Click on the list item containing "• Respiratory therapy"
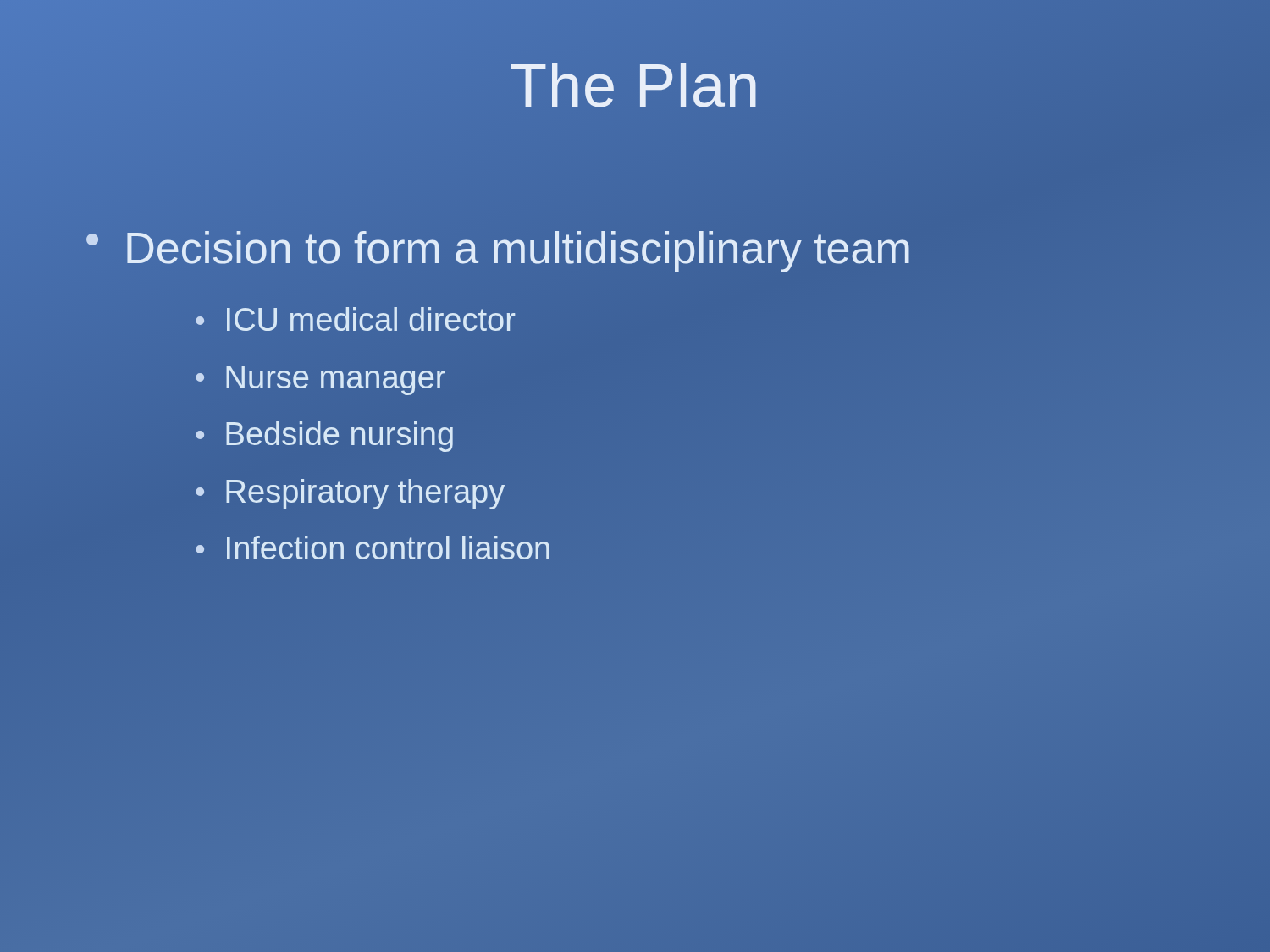 tap(350, 492)
